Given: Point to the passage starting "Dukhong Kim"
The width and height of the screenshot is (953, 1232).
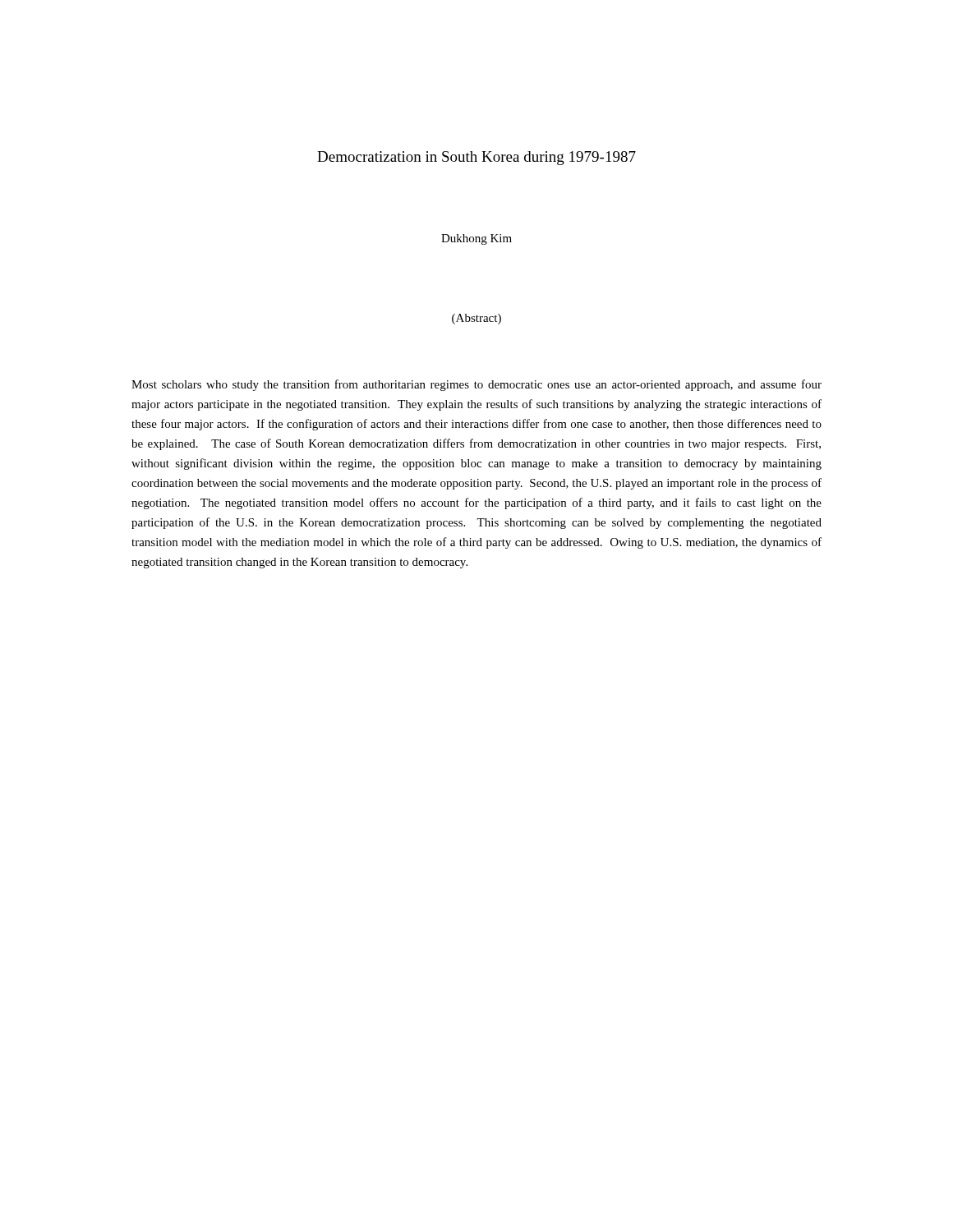Looking at the screenshot, I should pos(476,238).
